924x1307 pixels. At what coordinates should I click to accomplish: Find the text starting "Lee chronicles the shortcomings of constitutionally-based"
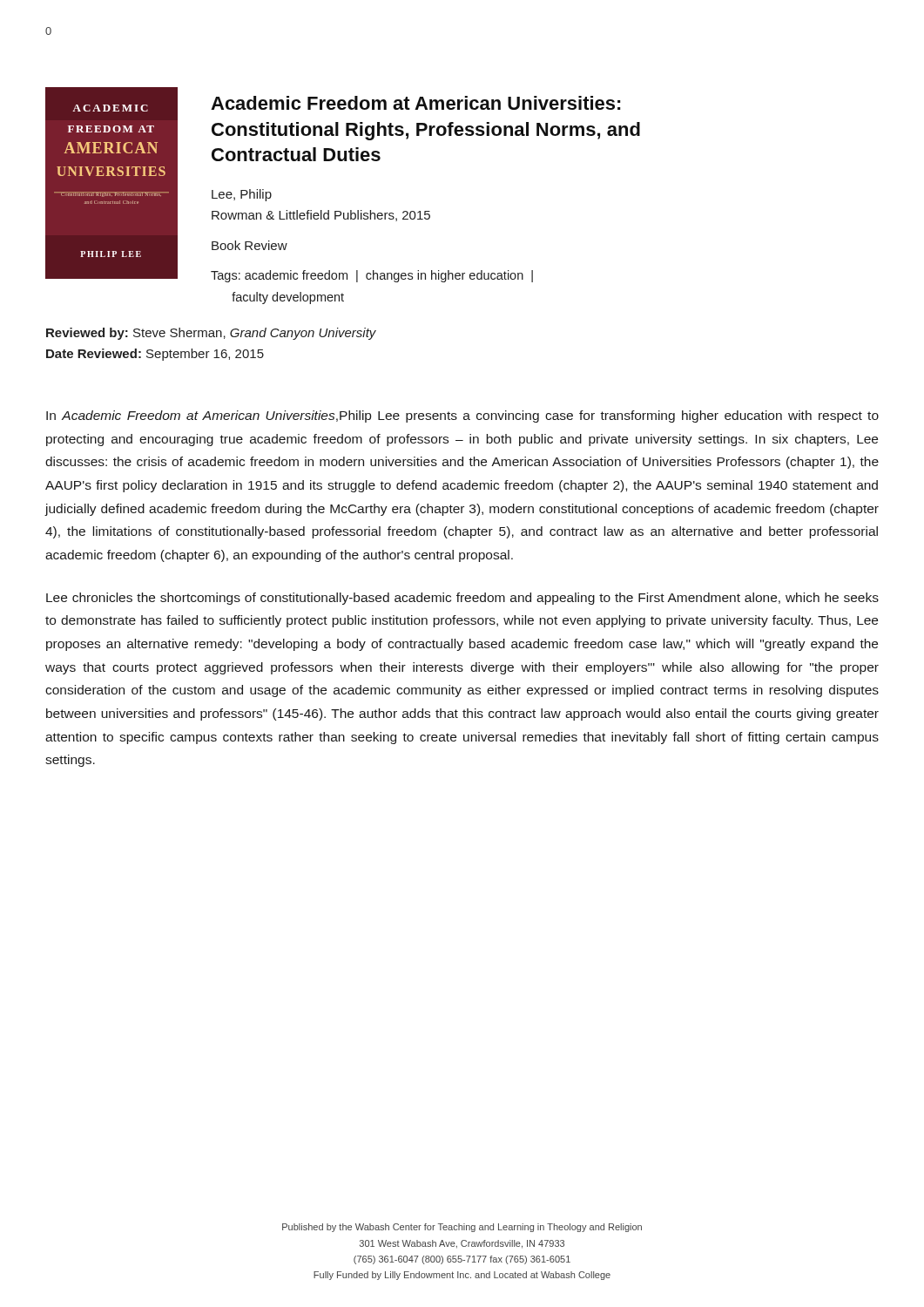click(462, 678)
